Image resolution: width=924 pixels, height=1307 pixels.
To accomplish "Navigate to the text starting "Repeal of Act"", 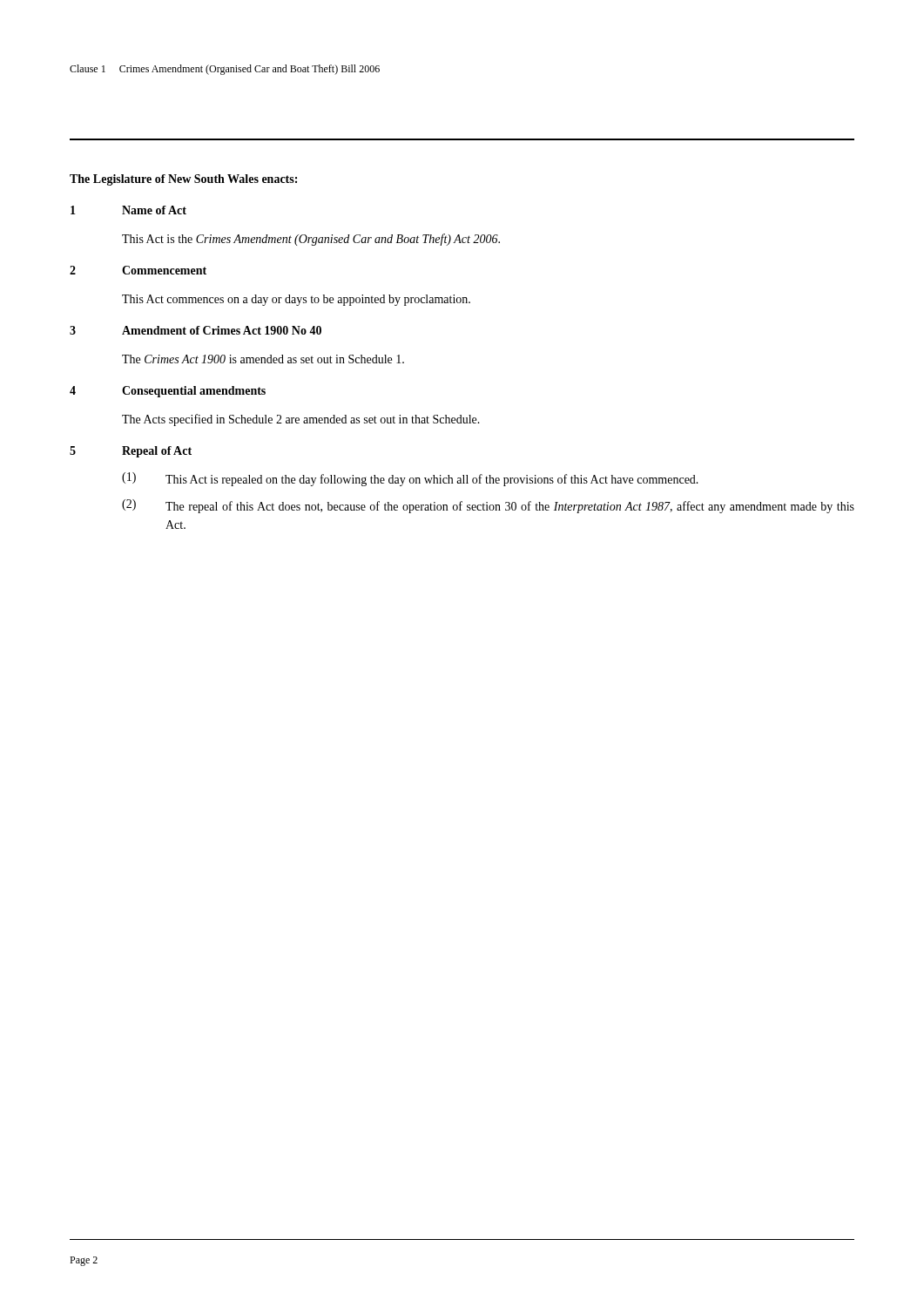I will (157, 451).
